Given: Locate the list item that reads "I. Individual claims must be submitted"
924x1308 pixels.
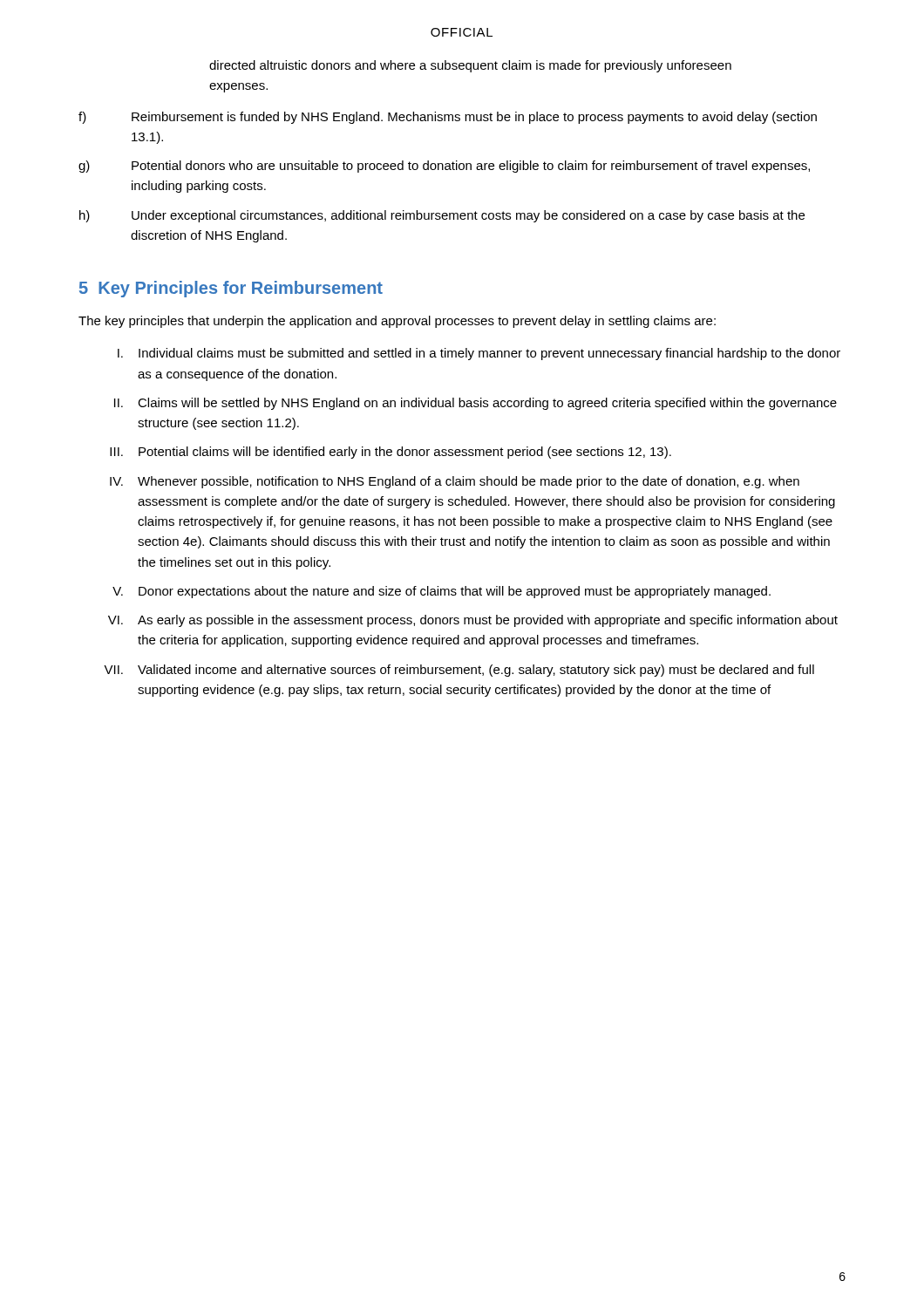Looking at the screenshot, I should 462,363.
